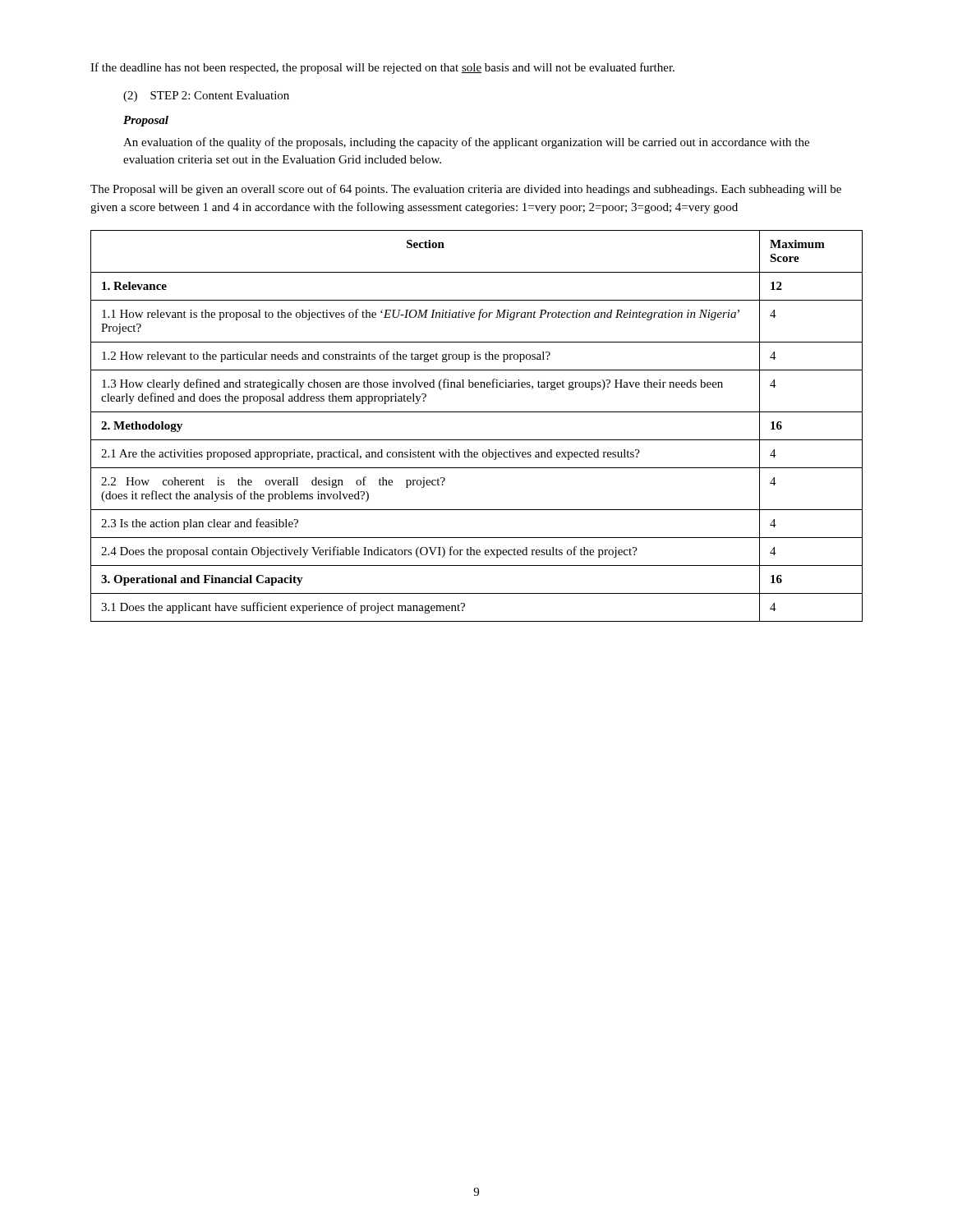Locate the region starting "The Proposal will be given an overall"
This screenshot has width=953, height=1232.
pyautogui.click(x=466, y=198)
